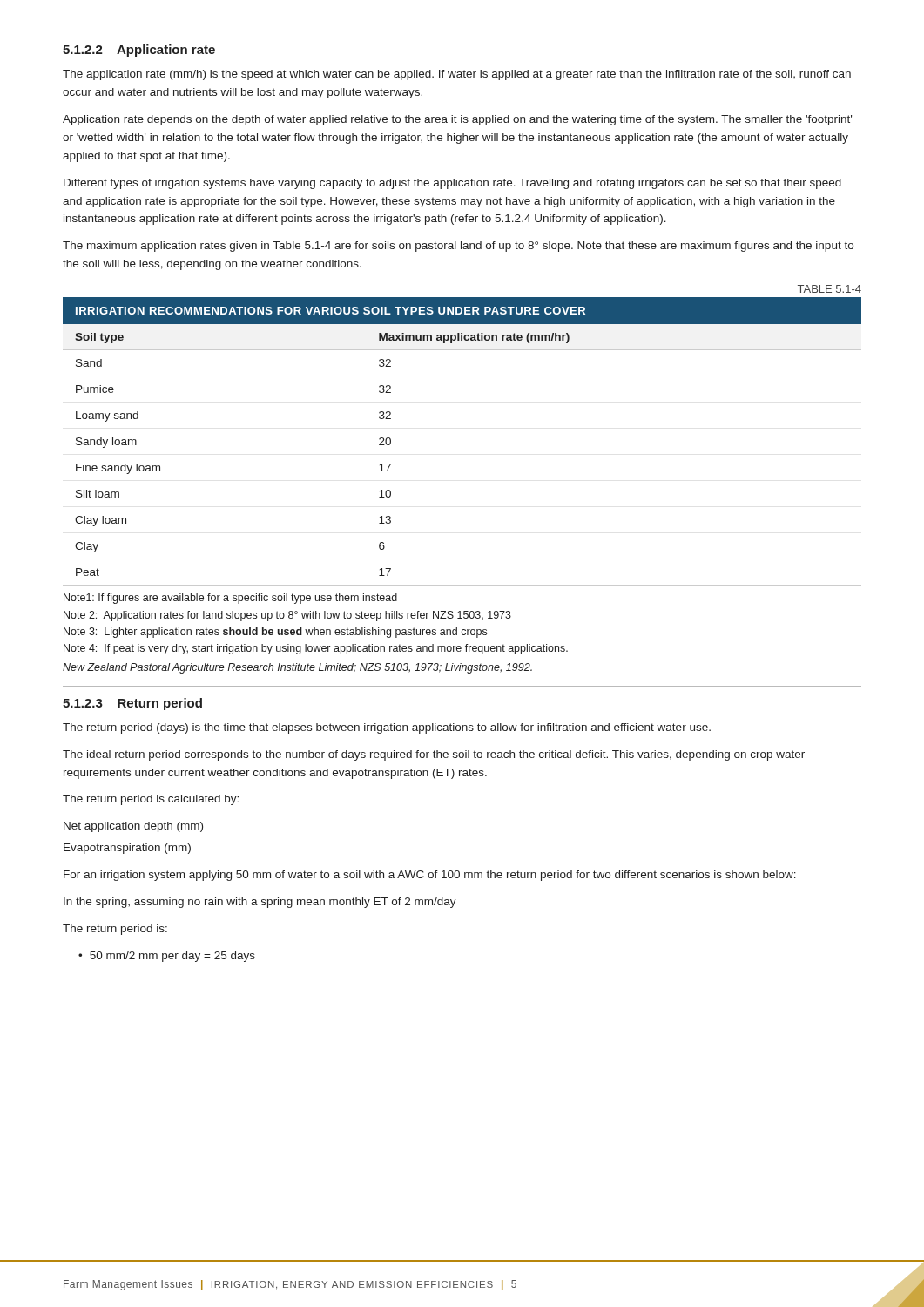Select the text block containing "Net application depth"

133,826
